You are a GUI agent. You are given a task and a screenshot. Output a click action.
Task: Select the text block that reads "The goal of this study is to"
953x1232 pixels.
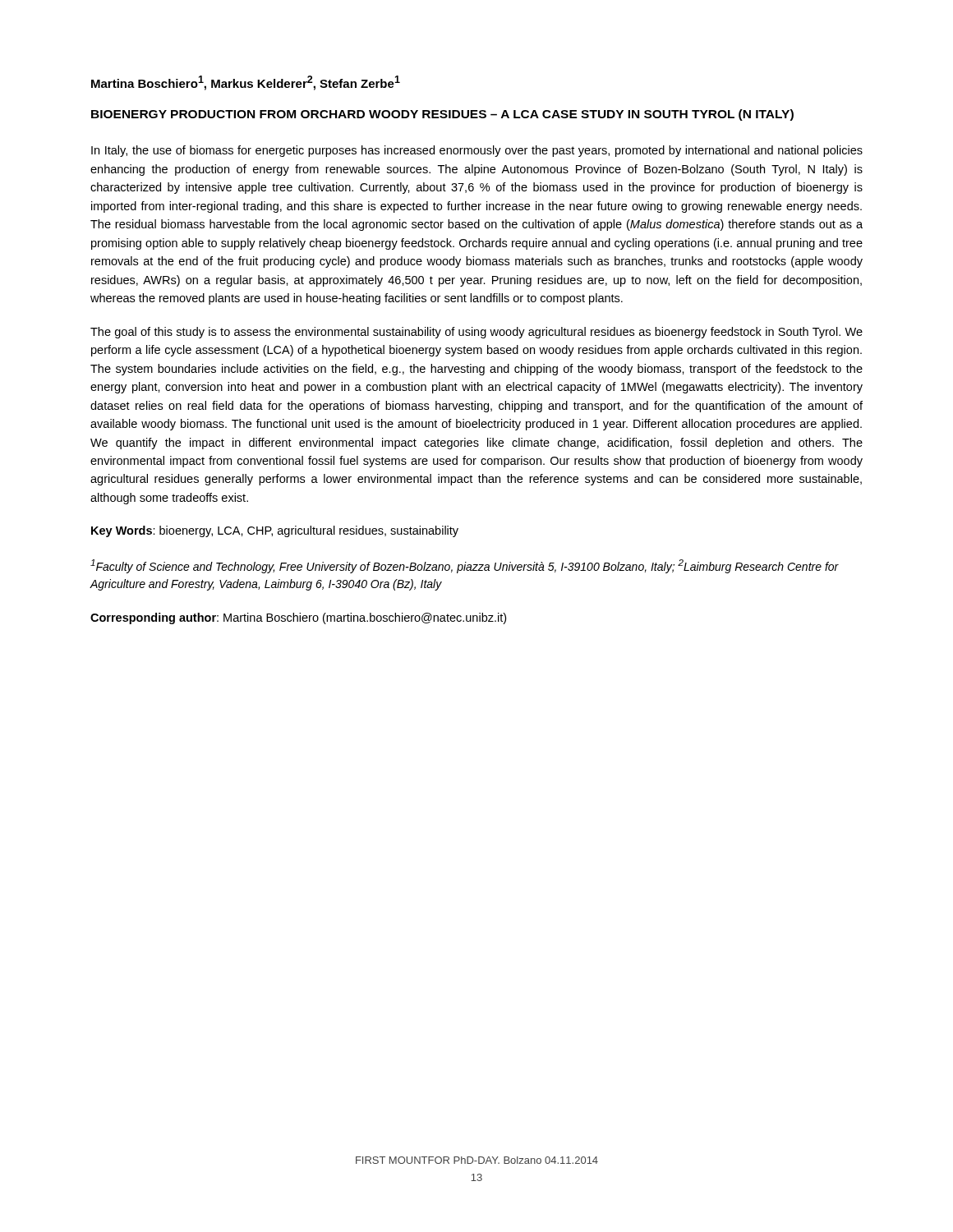[x=476, y=415]
